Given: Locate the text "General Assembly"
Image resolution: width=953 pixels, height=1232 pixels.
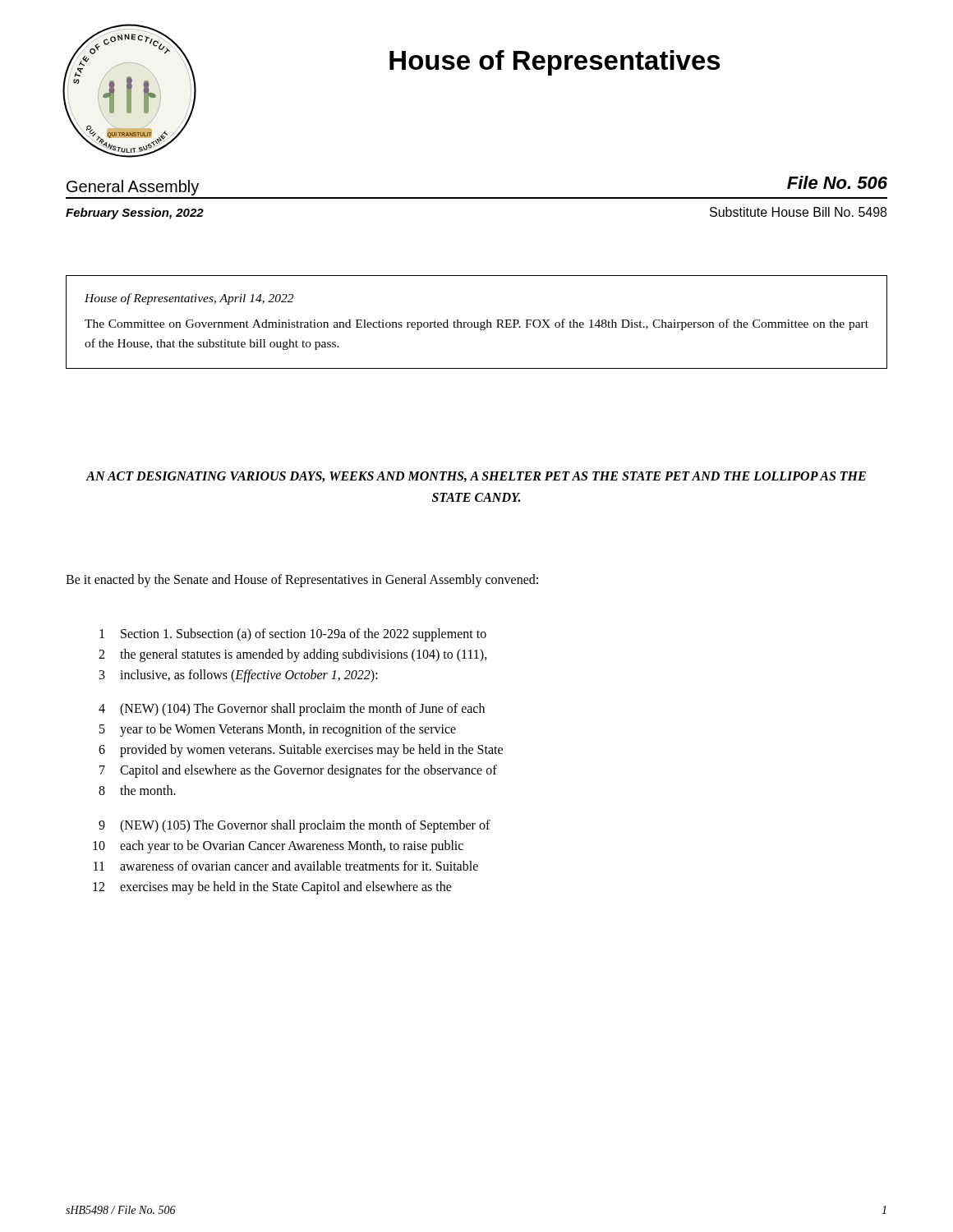Looking at the screenshot, I should click(132, 186).
